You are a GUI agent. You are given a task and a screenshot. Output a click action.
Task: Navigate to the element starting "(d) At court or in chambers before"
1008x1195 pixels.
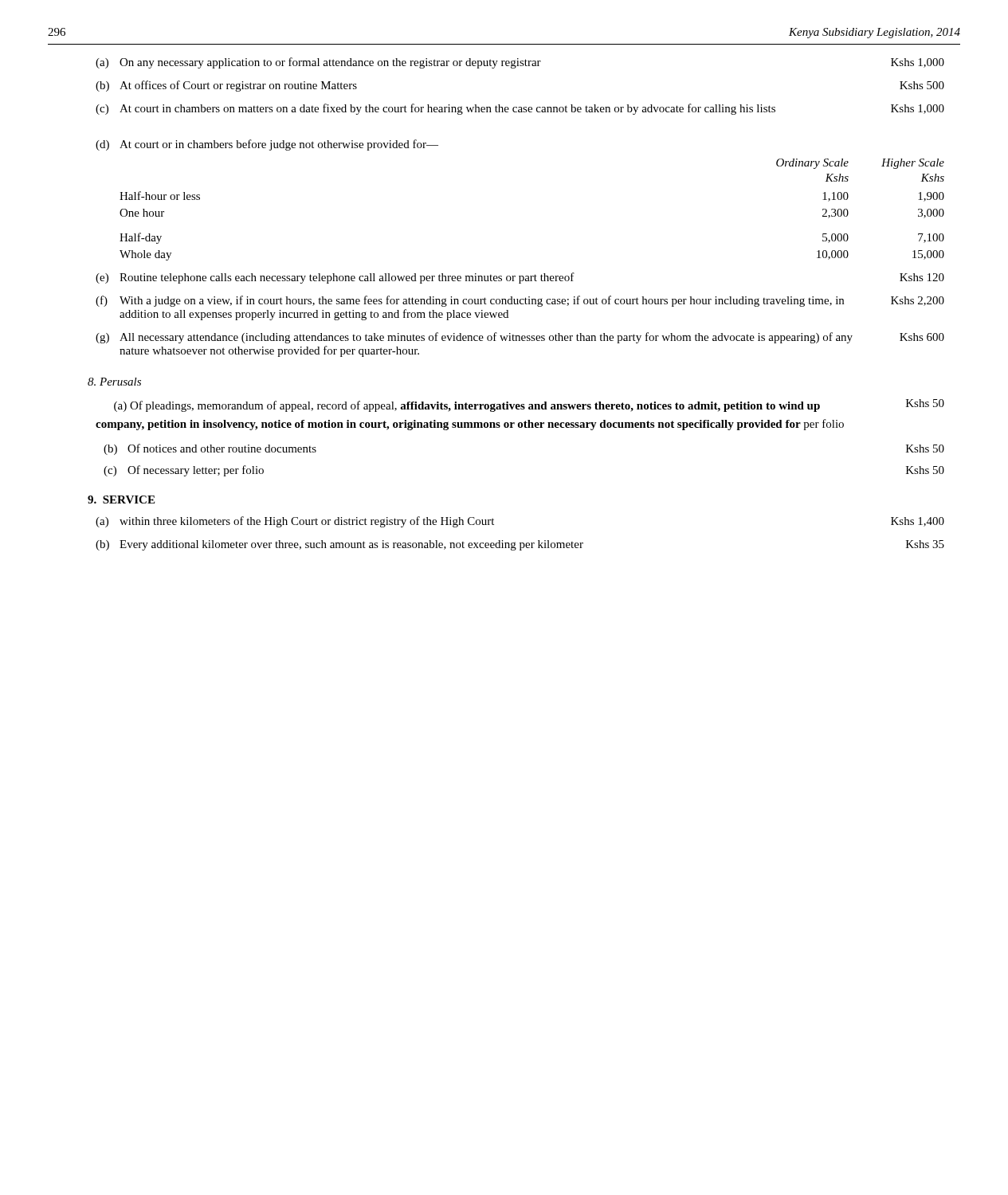tap(267, 145)
